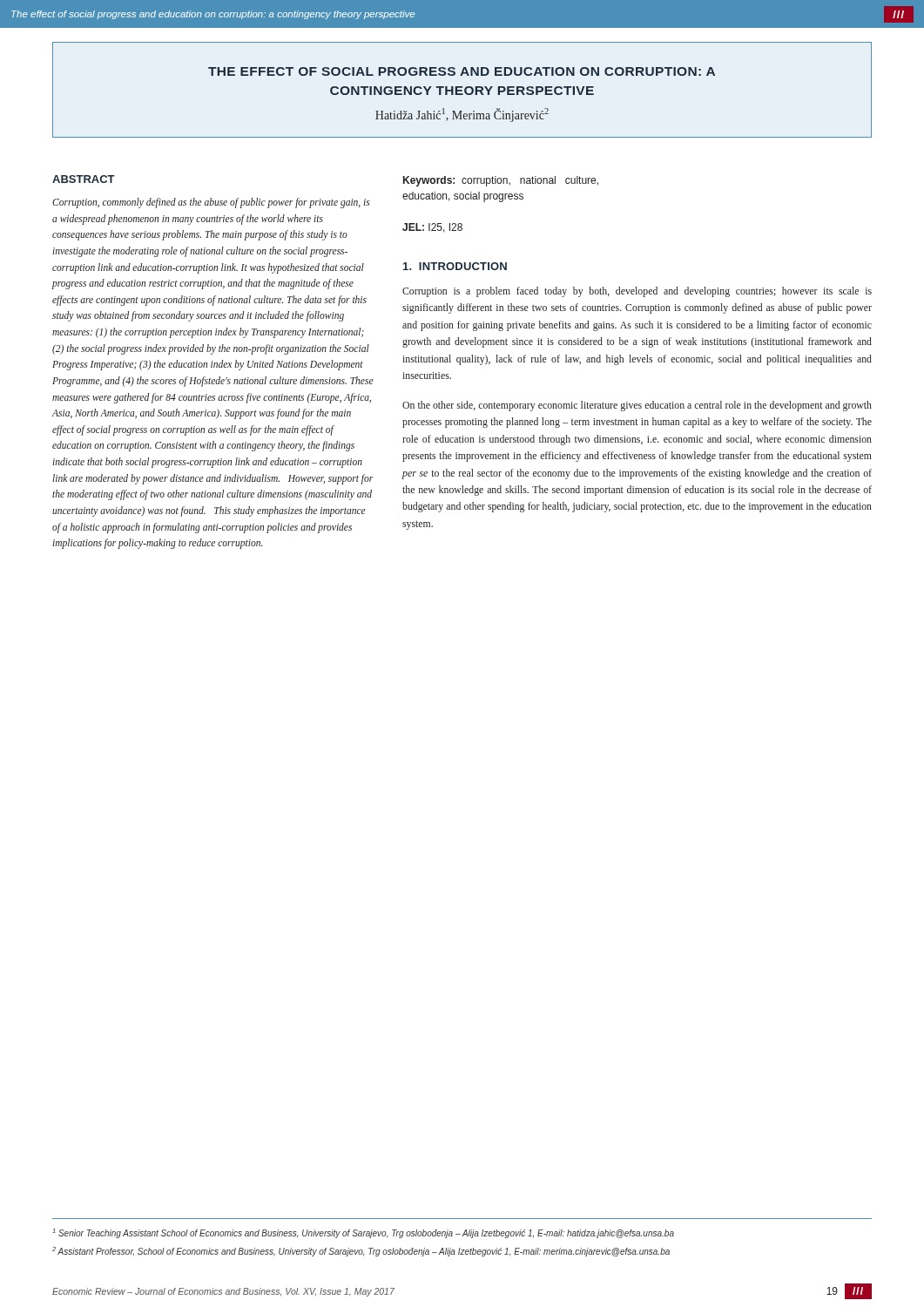Navigate to the region starting "Corruption, commonly defined as the"
Image resolution: width=924 pixels, height=1307 pixels.
(x=213, y=373)
